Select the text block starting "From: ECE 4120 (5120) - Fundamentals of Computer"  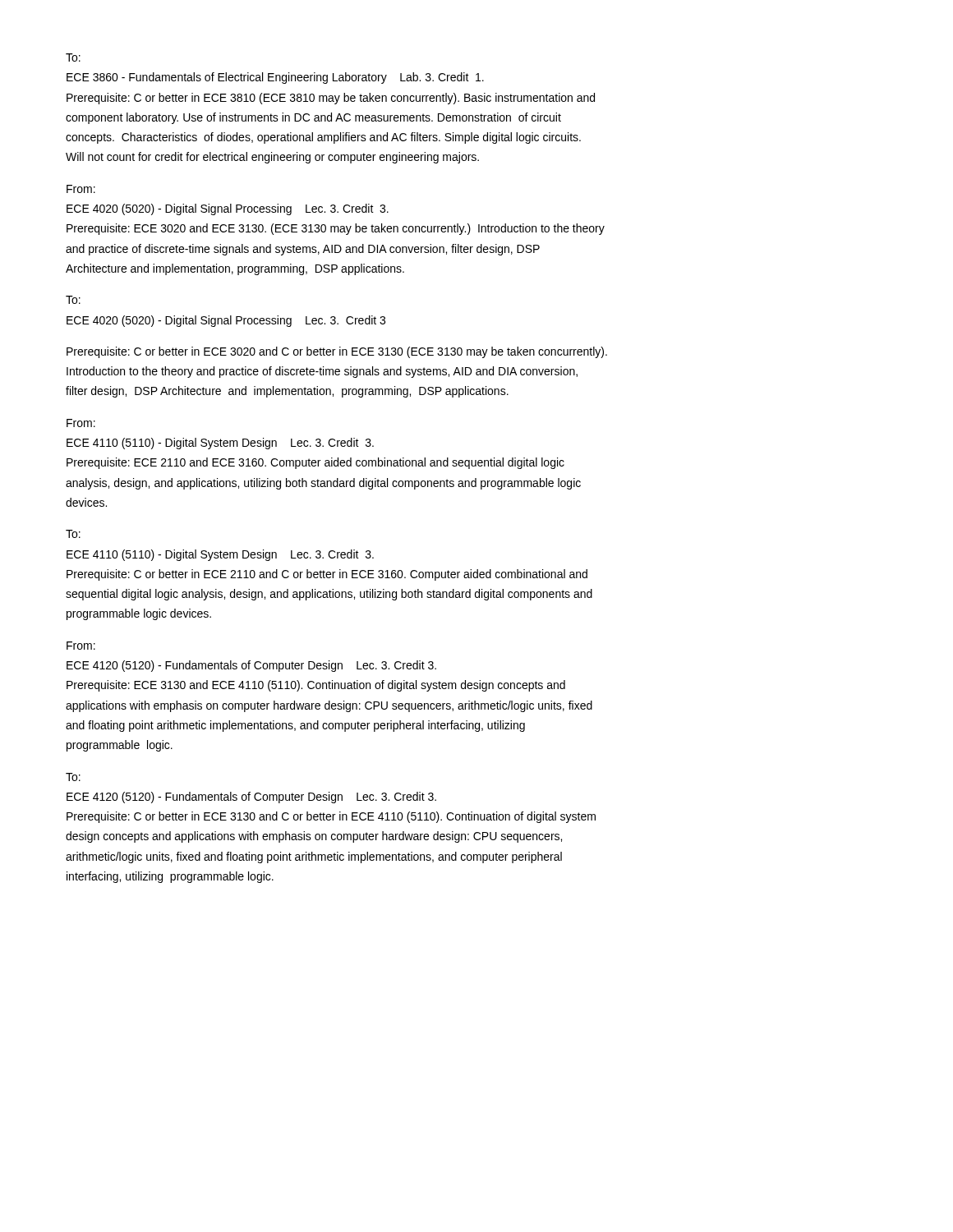(x=476, y=695)
